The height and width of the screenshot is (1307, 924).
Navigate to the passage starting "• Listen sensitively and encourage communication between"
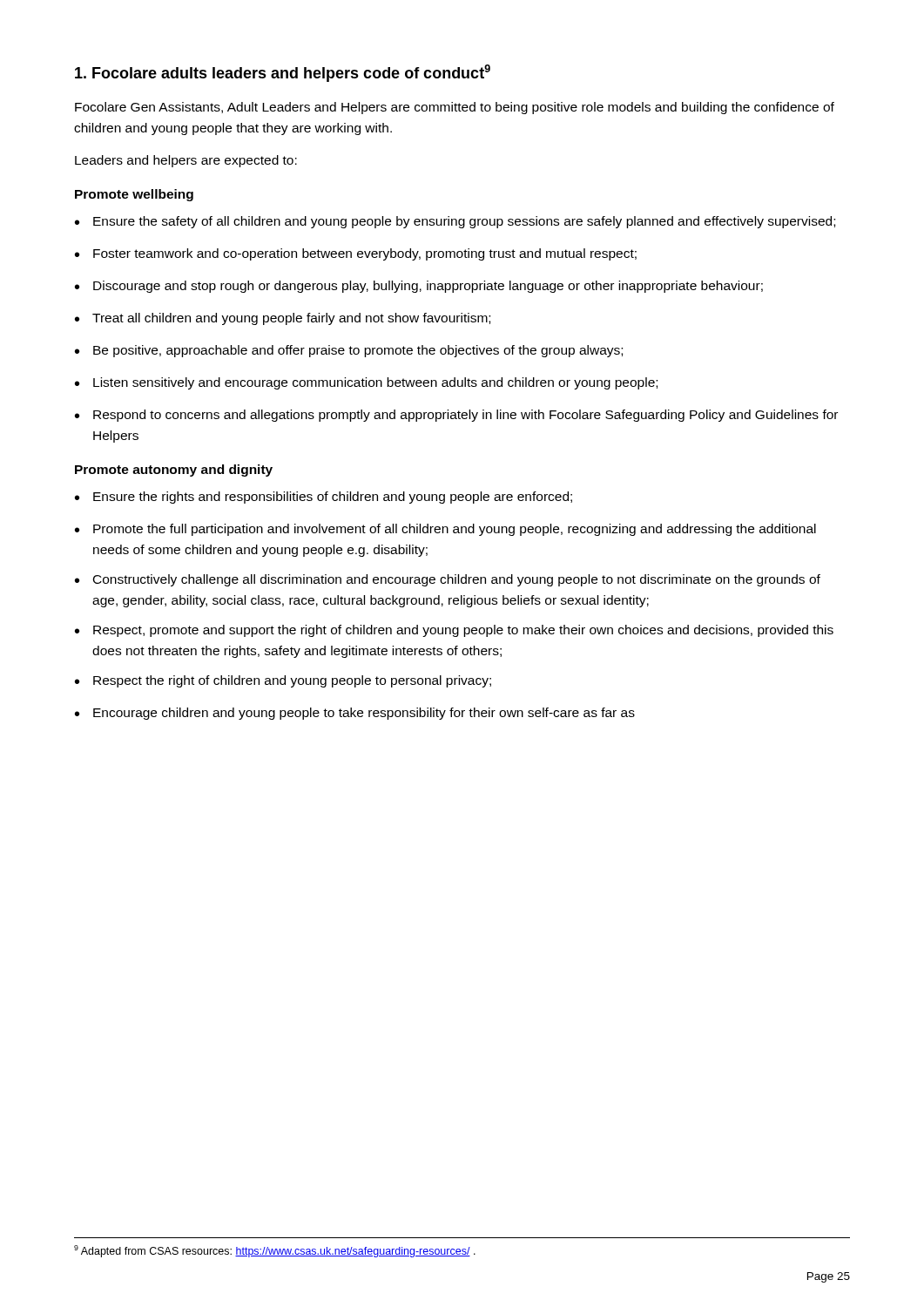[462, 384]
